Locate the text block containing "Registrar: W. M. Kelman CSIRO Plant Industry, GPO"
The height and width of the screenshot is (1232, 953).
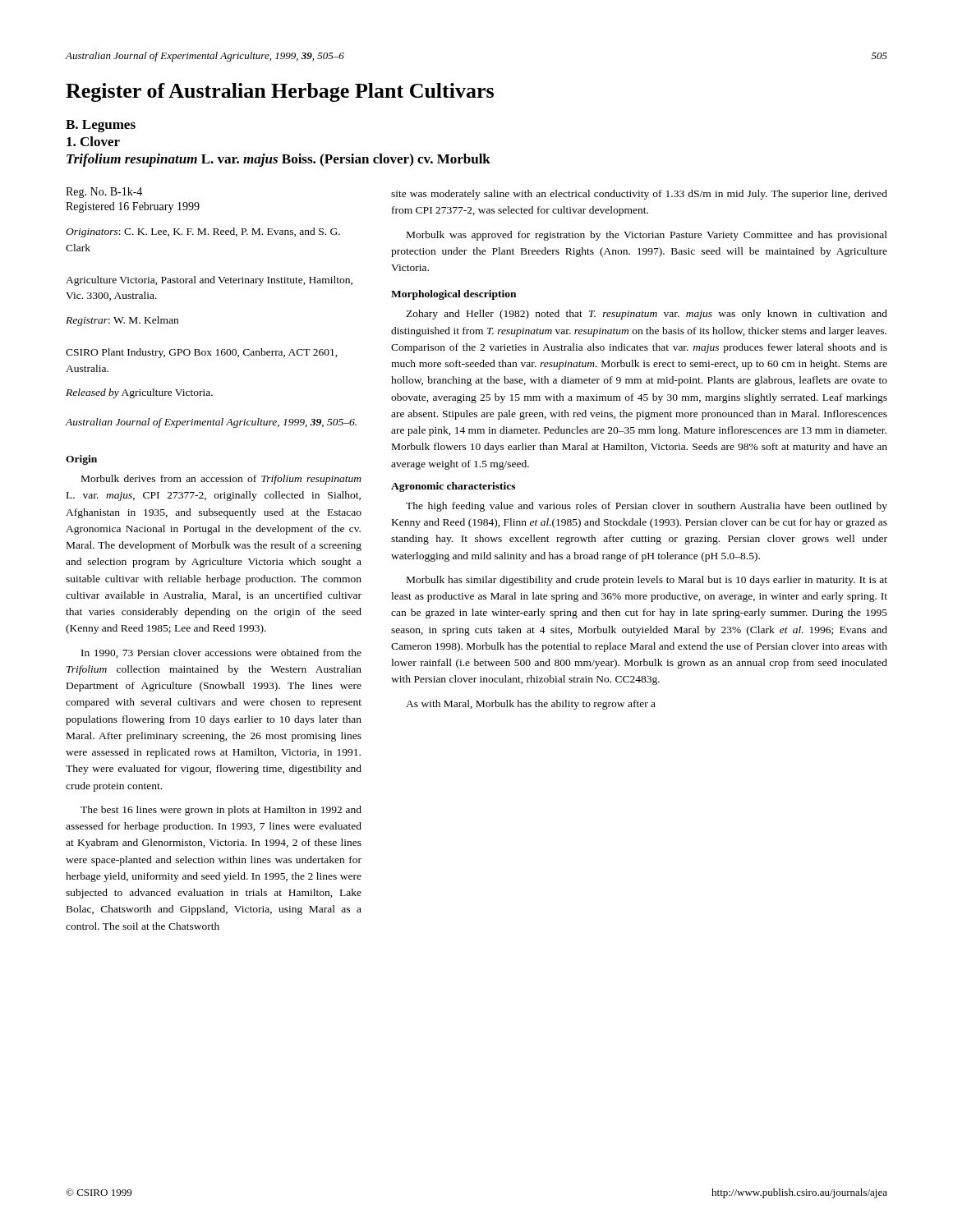(202, 344)
